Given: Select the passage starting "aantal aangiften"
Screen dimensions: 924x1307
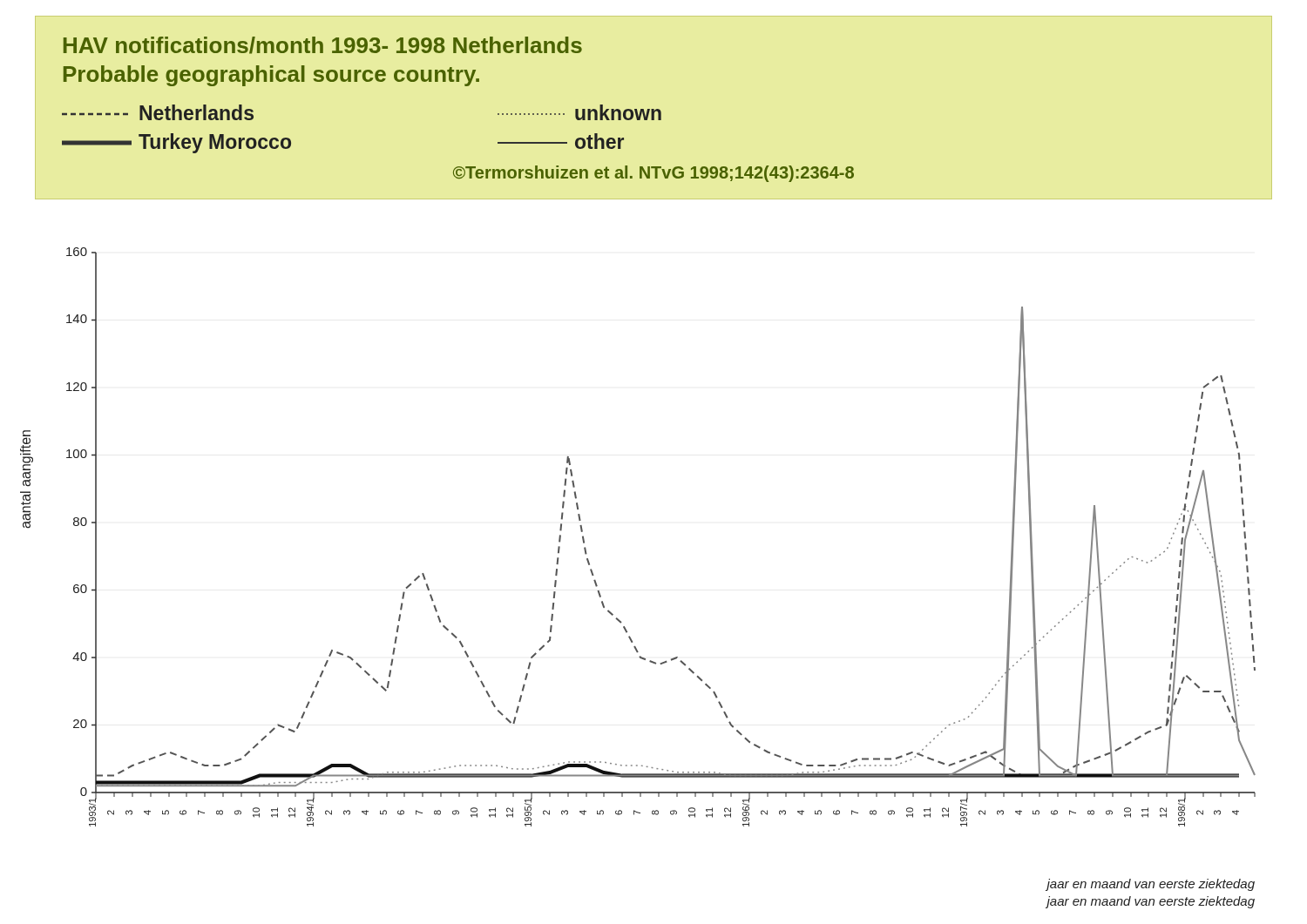Looking at the screenshot, I should pos(26,479).
